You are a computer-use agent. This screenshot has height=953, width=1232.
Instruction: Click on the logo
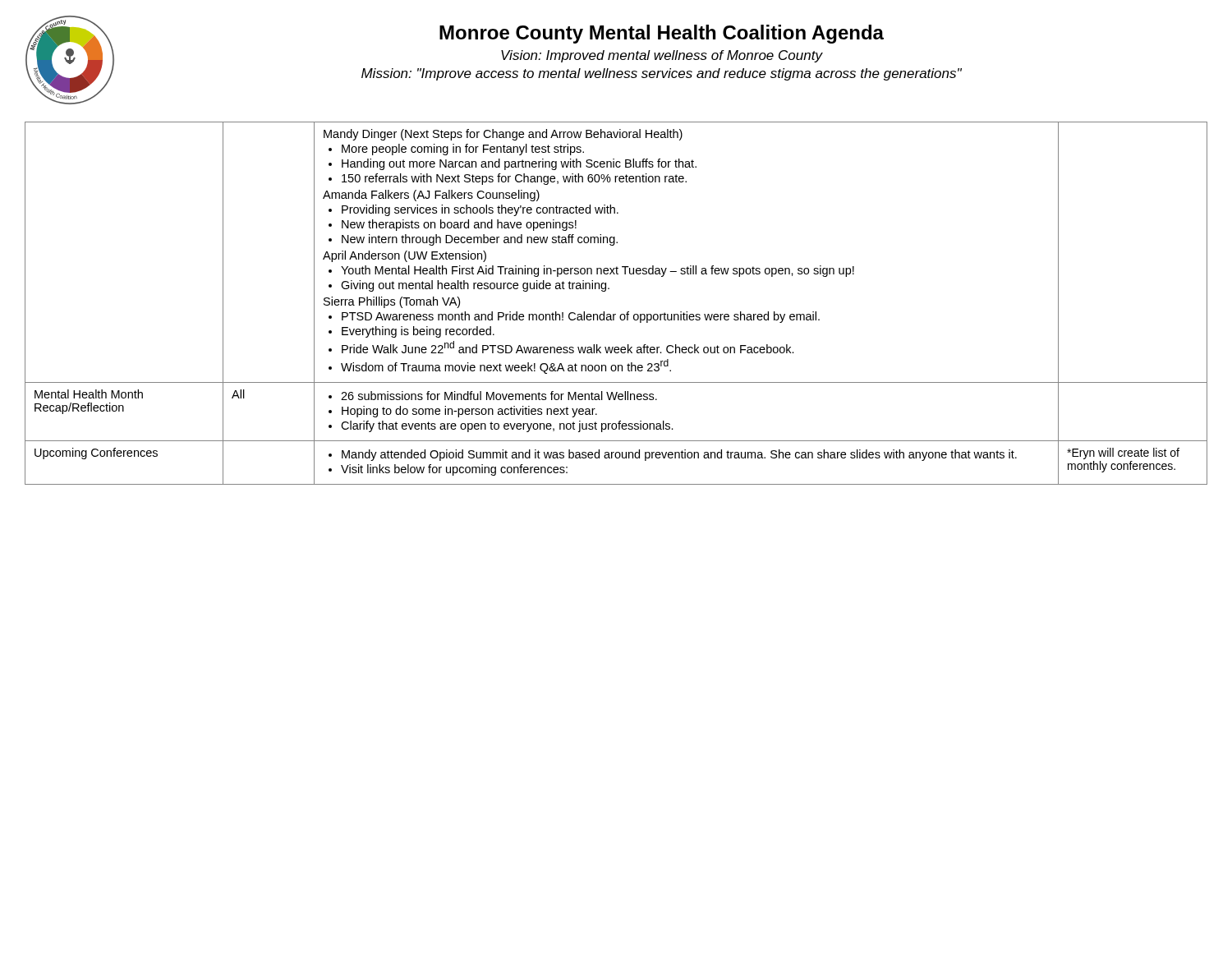coord(70,60)
